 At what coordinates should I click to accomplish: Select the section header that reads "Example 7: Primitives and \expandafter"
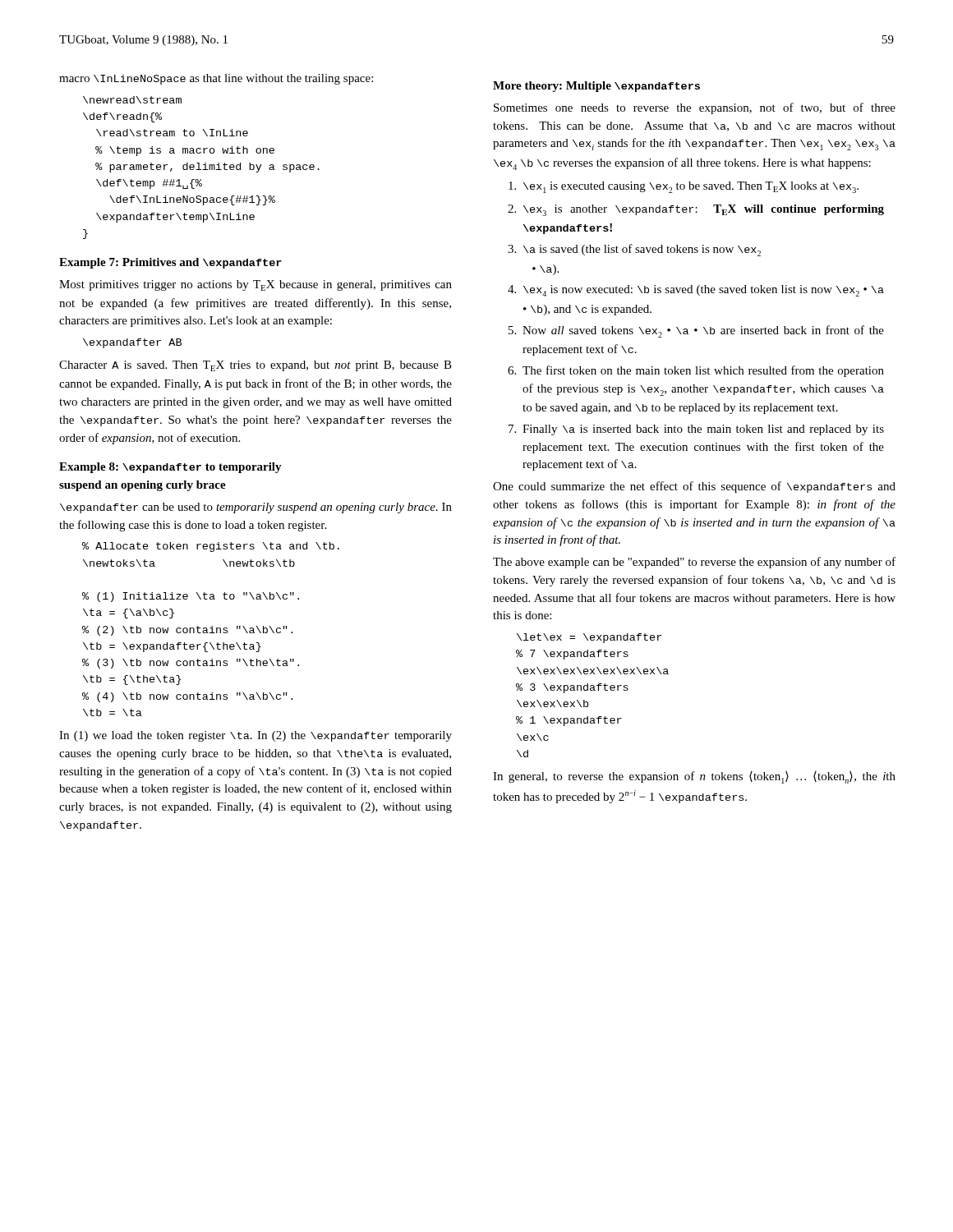click(171, 262)
